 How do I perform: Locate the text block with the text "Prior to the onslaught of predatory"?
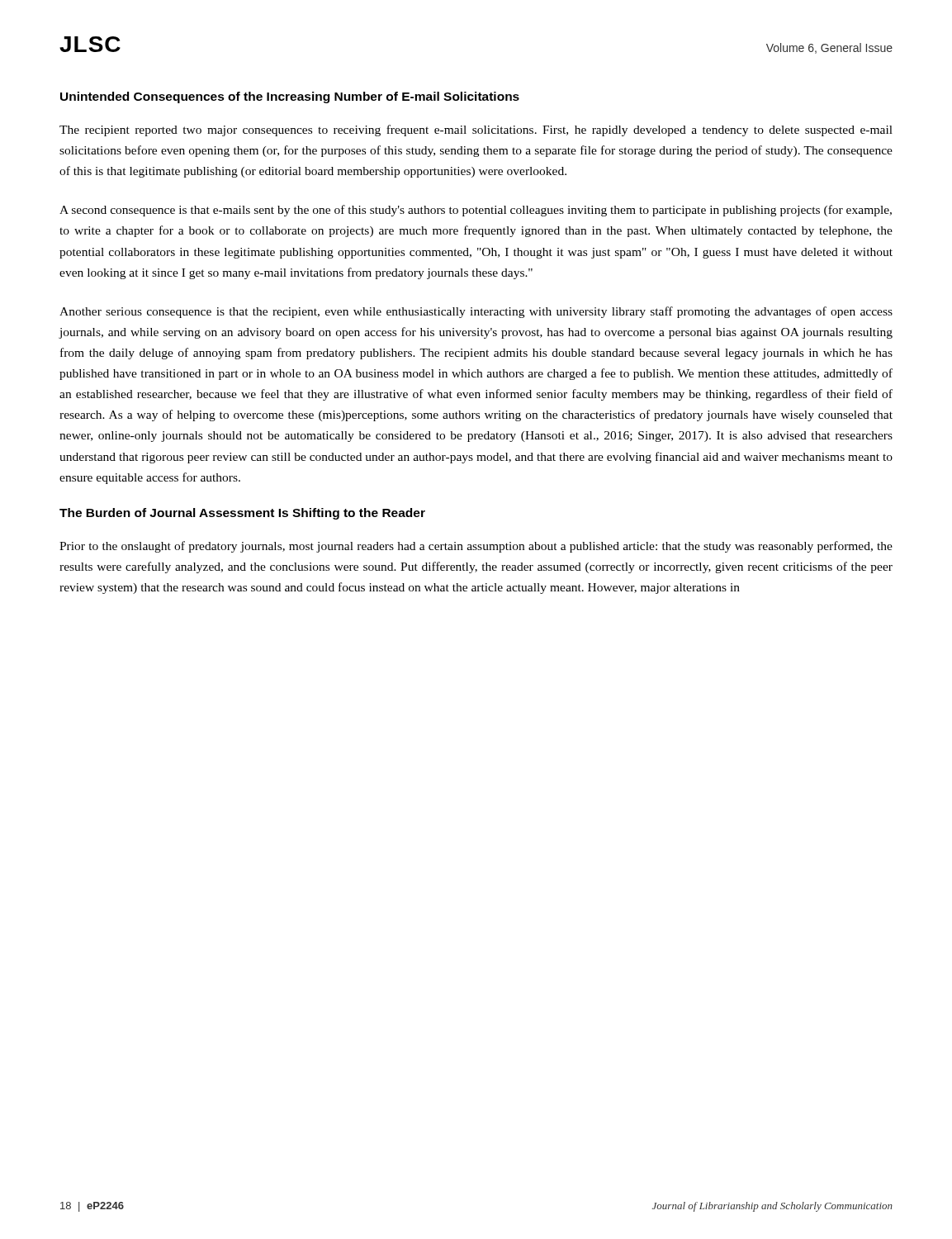point(476,566)
